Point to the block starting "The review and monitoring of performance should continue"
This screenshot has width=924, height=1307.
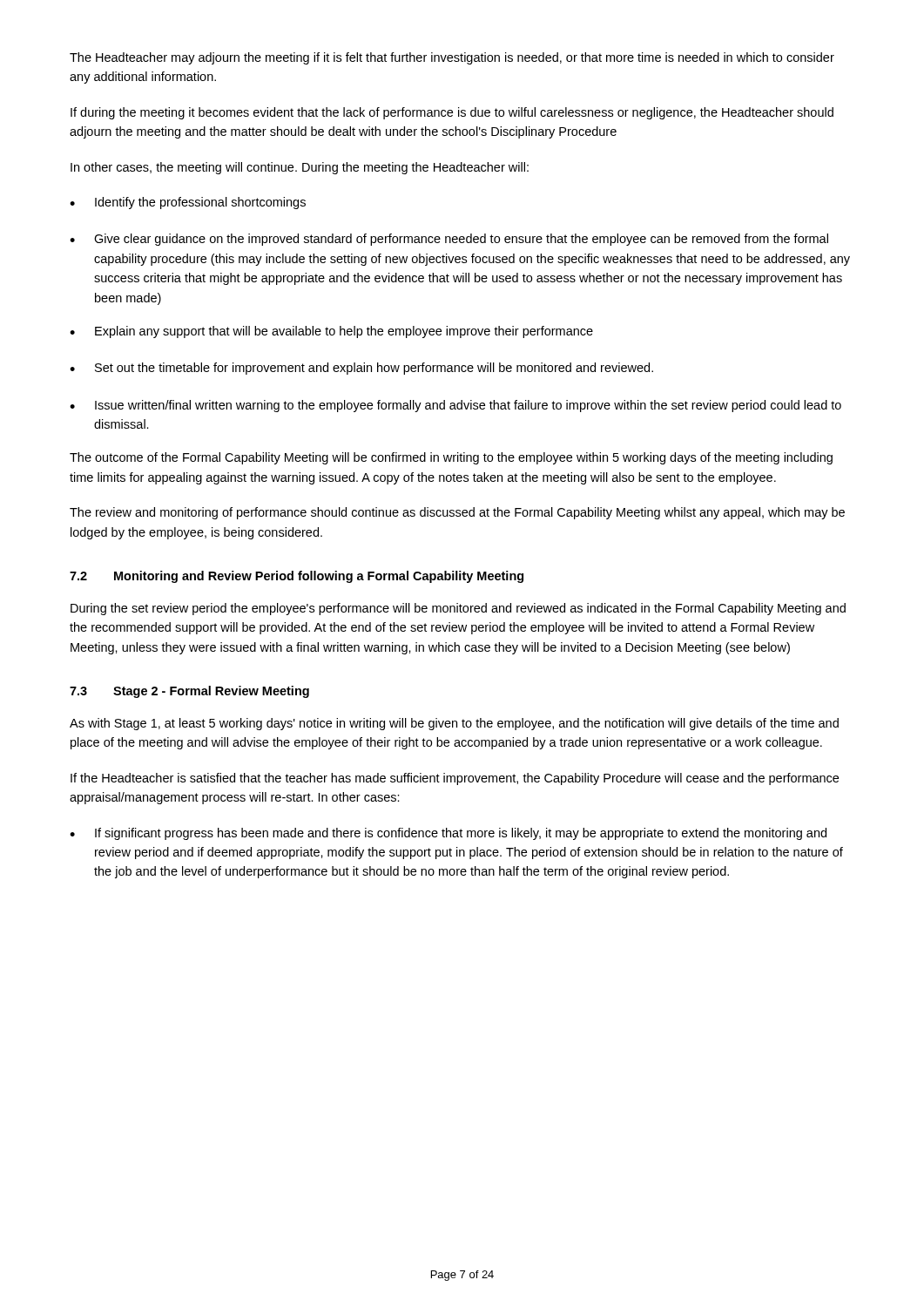pos(457,522)
